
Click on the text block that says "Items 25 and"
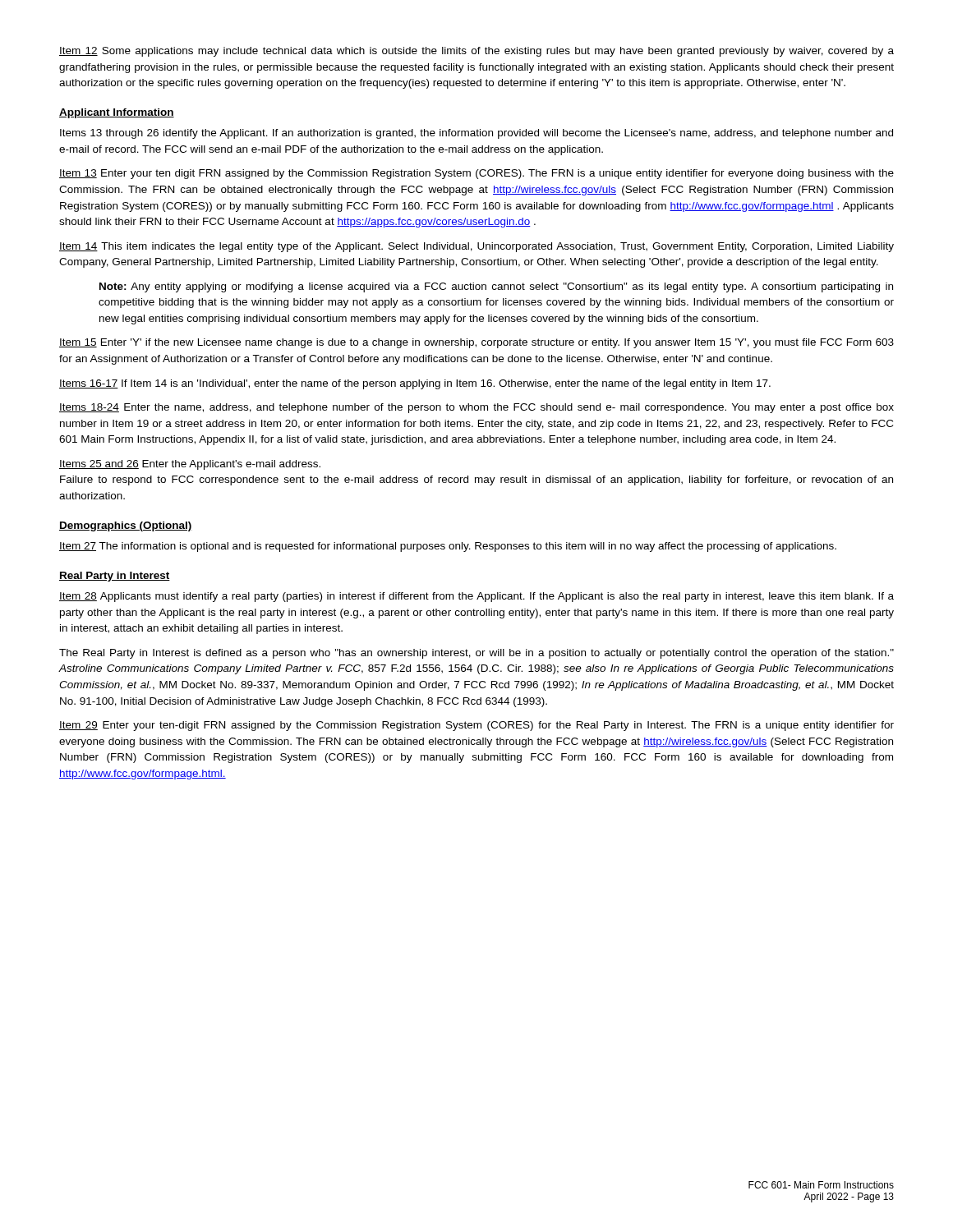pos(476,480)
